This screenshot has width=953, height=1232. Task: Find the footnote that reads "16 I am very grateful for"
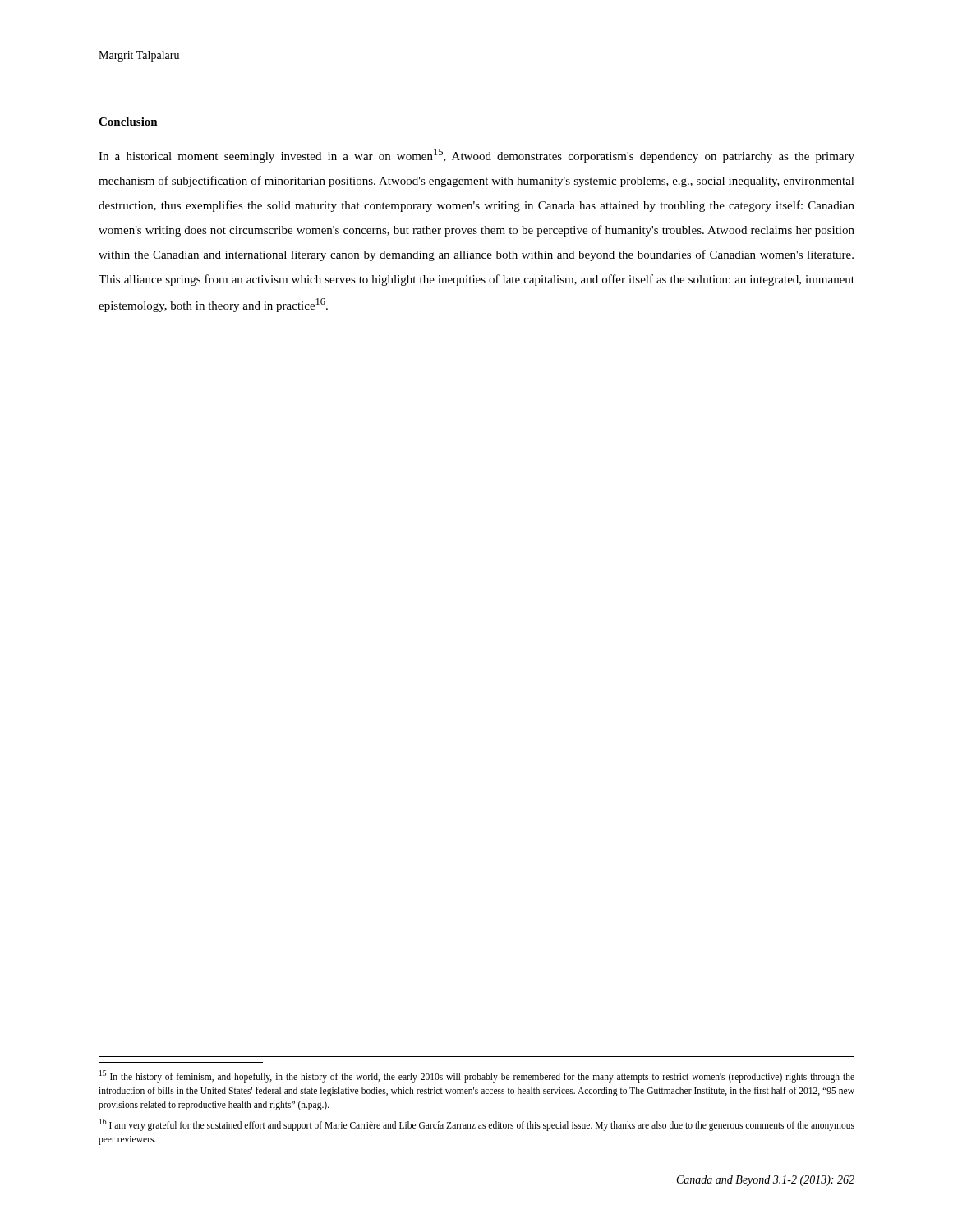click(x=476, y=1130)
